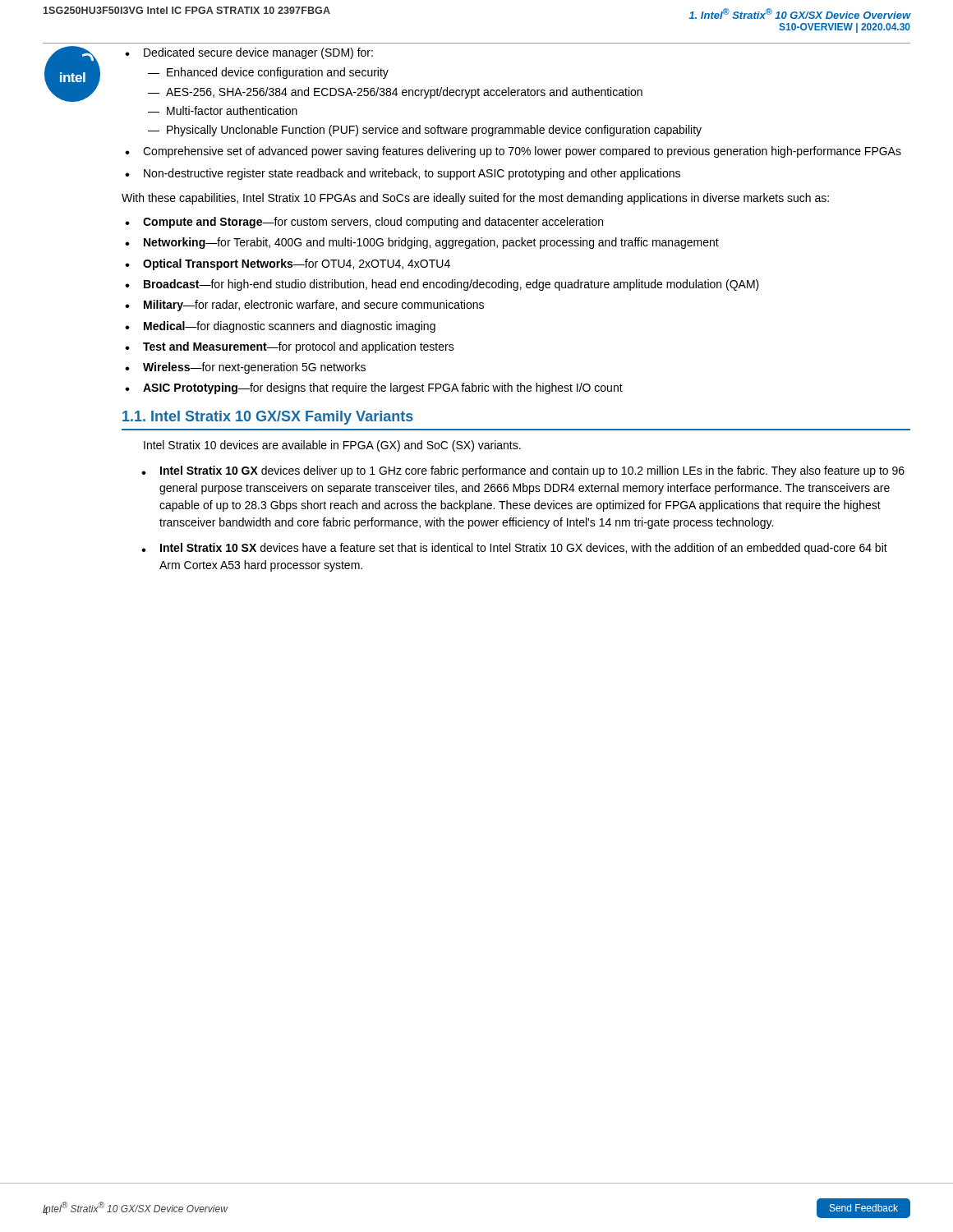The width and height of the screenshot is (953, 1232).
Task: Click on the list item that says "• Test and Measurement—for protocol and application testers"
Action: tap(289, 347)
